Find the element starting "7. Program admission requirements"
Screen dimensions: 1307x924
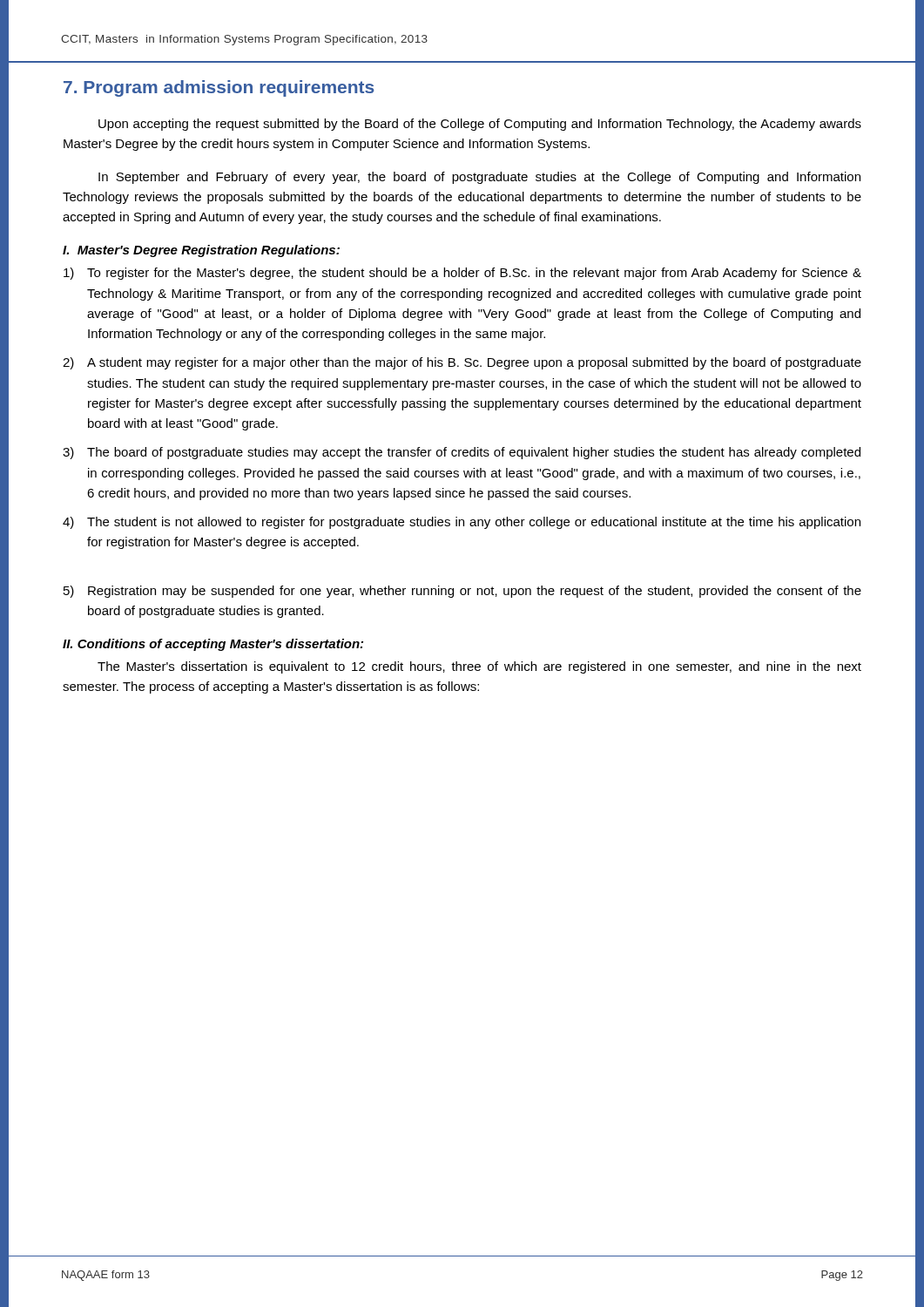pos(219,87)
